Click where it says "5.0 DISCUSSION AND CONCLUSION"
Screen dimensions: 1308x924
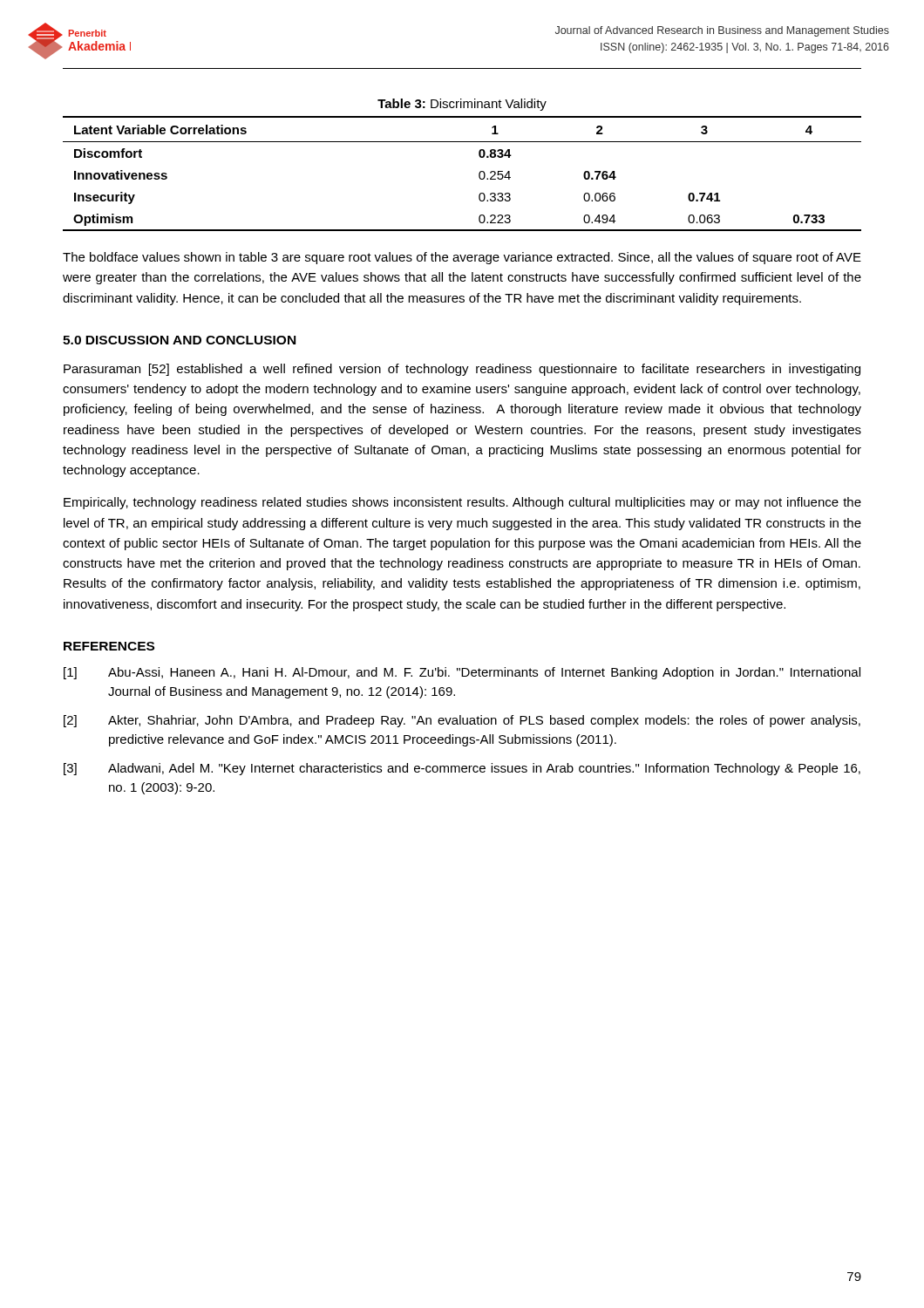[x=180, y=339]
